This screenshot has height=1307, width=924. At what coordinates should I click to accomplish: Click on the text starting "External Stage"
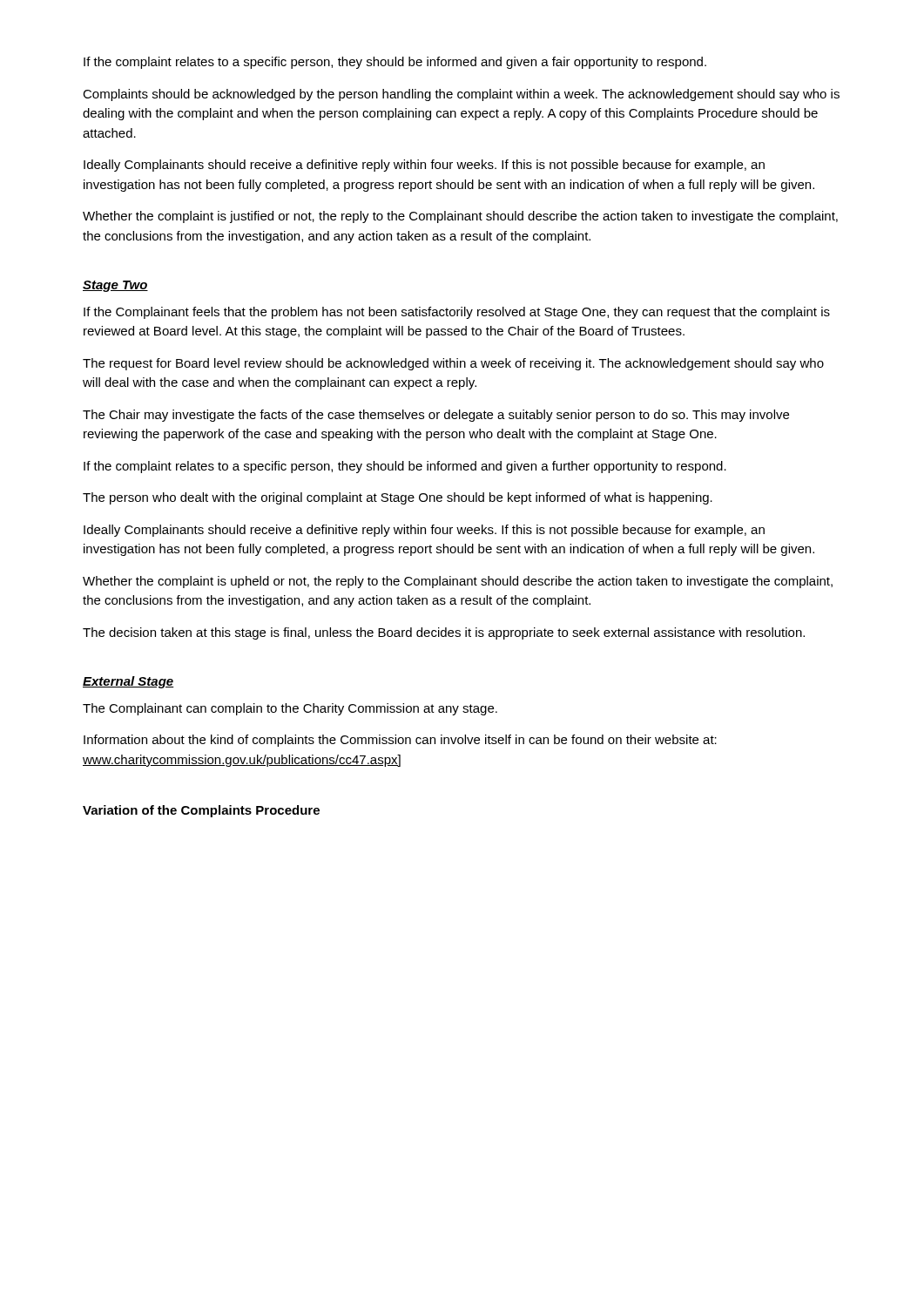coord(128,681)
